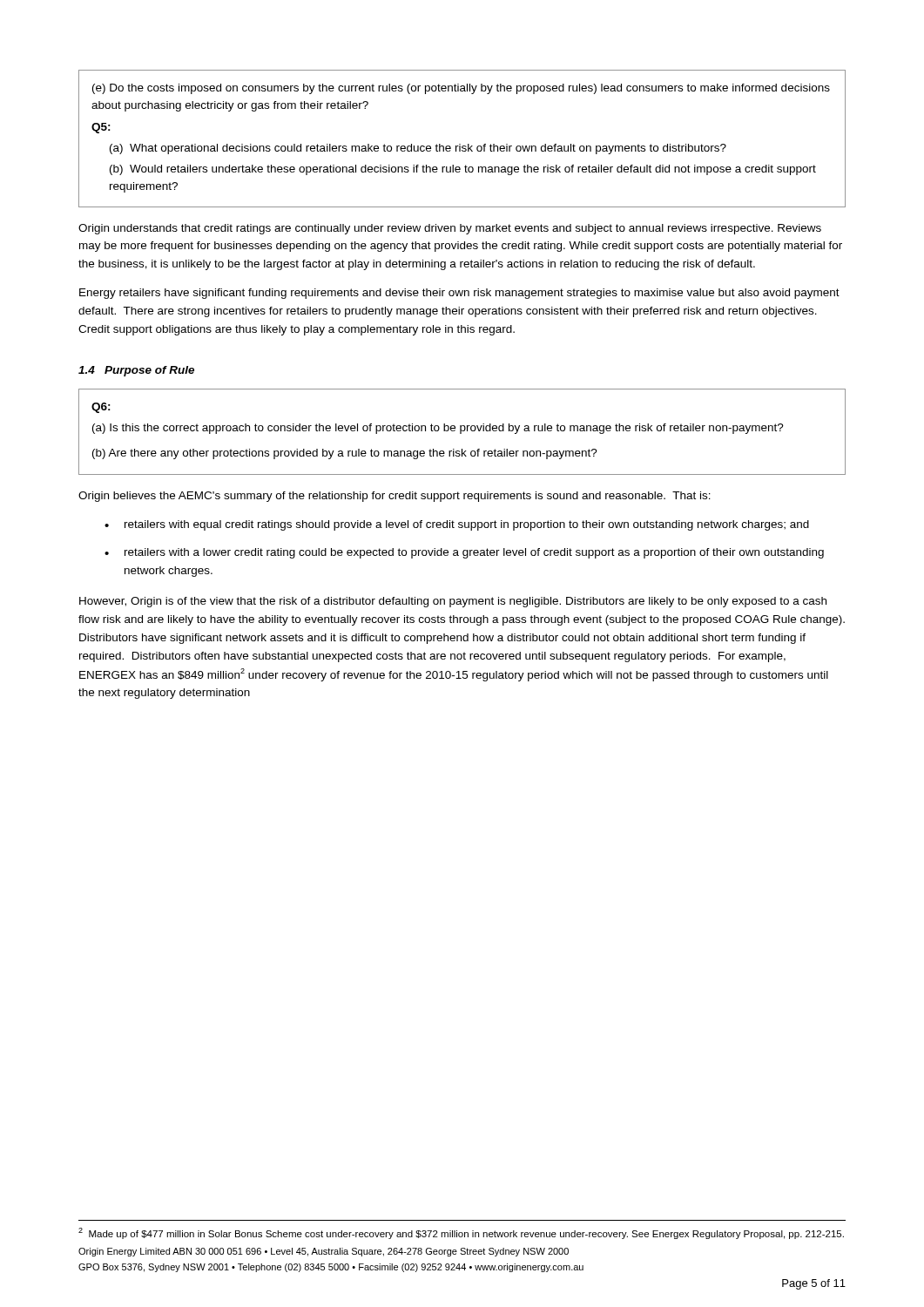Find the text block starting "(b) Would retailers undertake these operational decisions if"

[462, 177]
